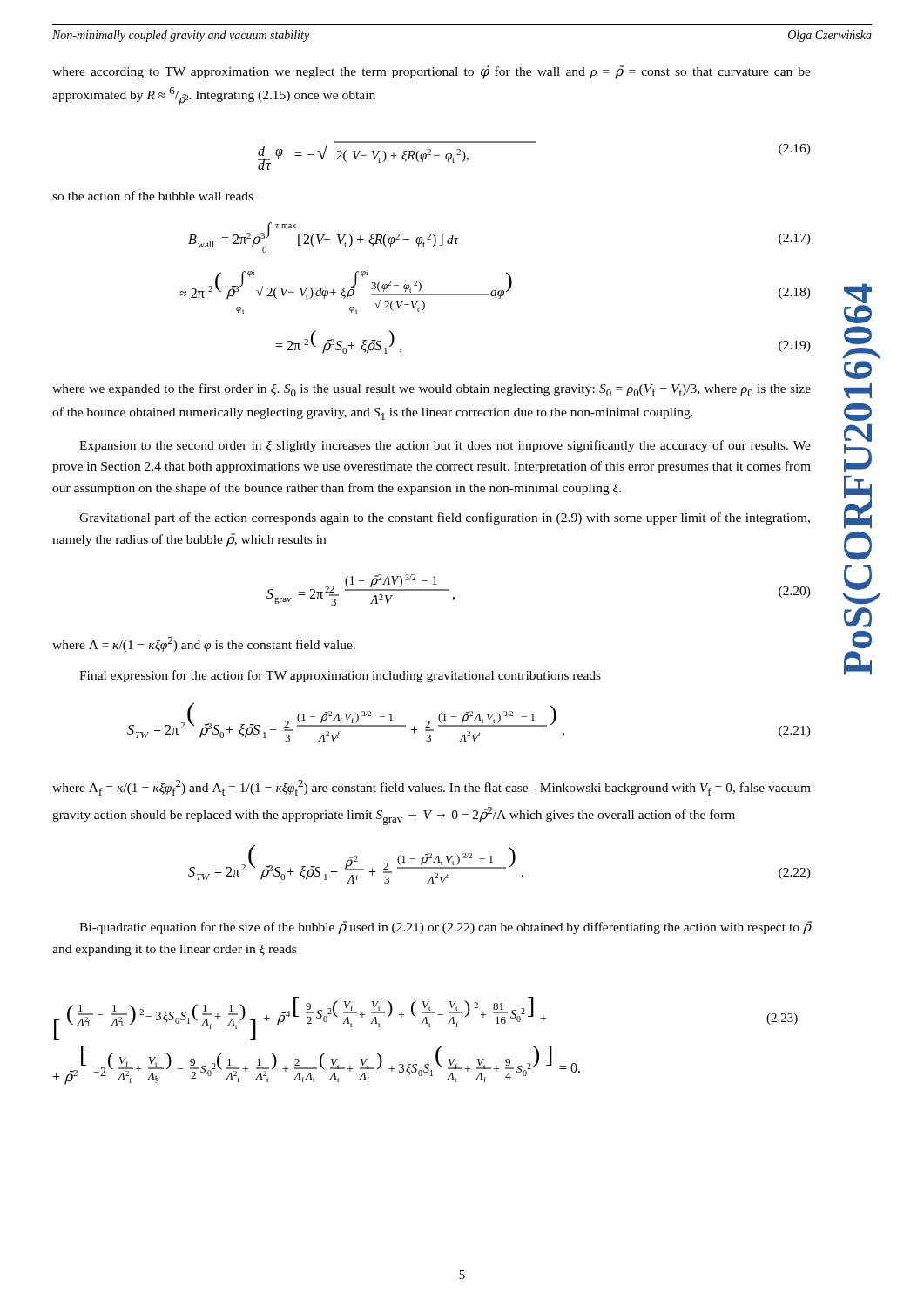
Task: Select the element starting "Final expression for"
Action: tap(340, 675)
